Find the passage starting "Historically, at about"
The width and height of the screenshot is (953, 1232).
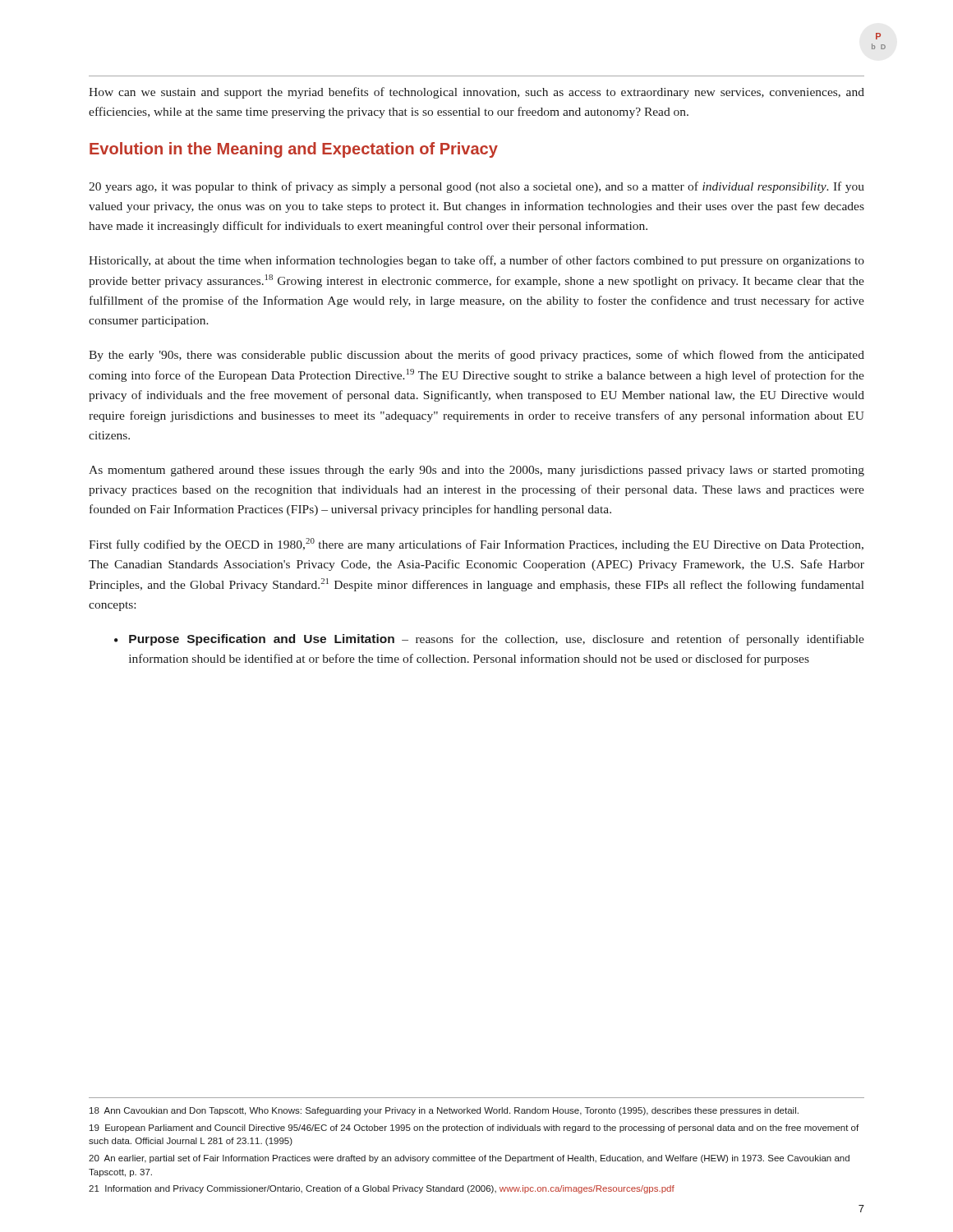pyautogui.click(x=476, y=290)
